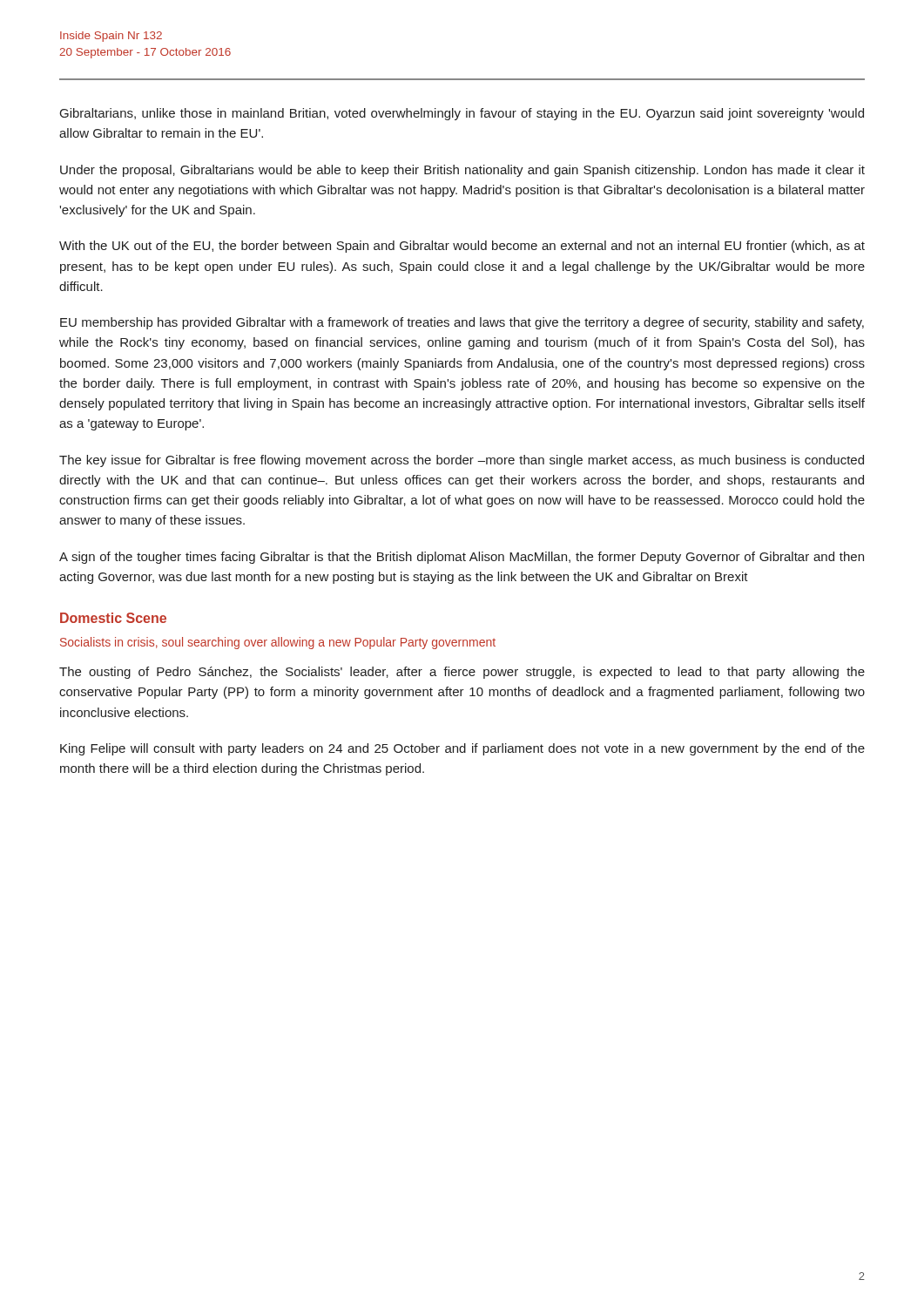
Task: Click on the text block starting "A sign of the tougher"
Action: pyautogui.click(x=462, y=566)
